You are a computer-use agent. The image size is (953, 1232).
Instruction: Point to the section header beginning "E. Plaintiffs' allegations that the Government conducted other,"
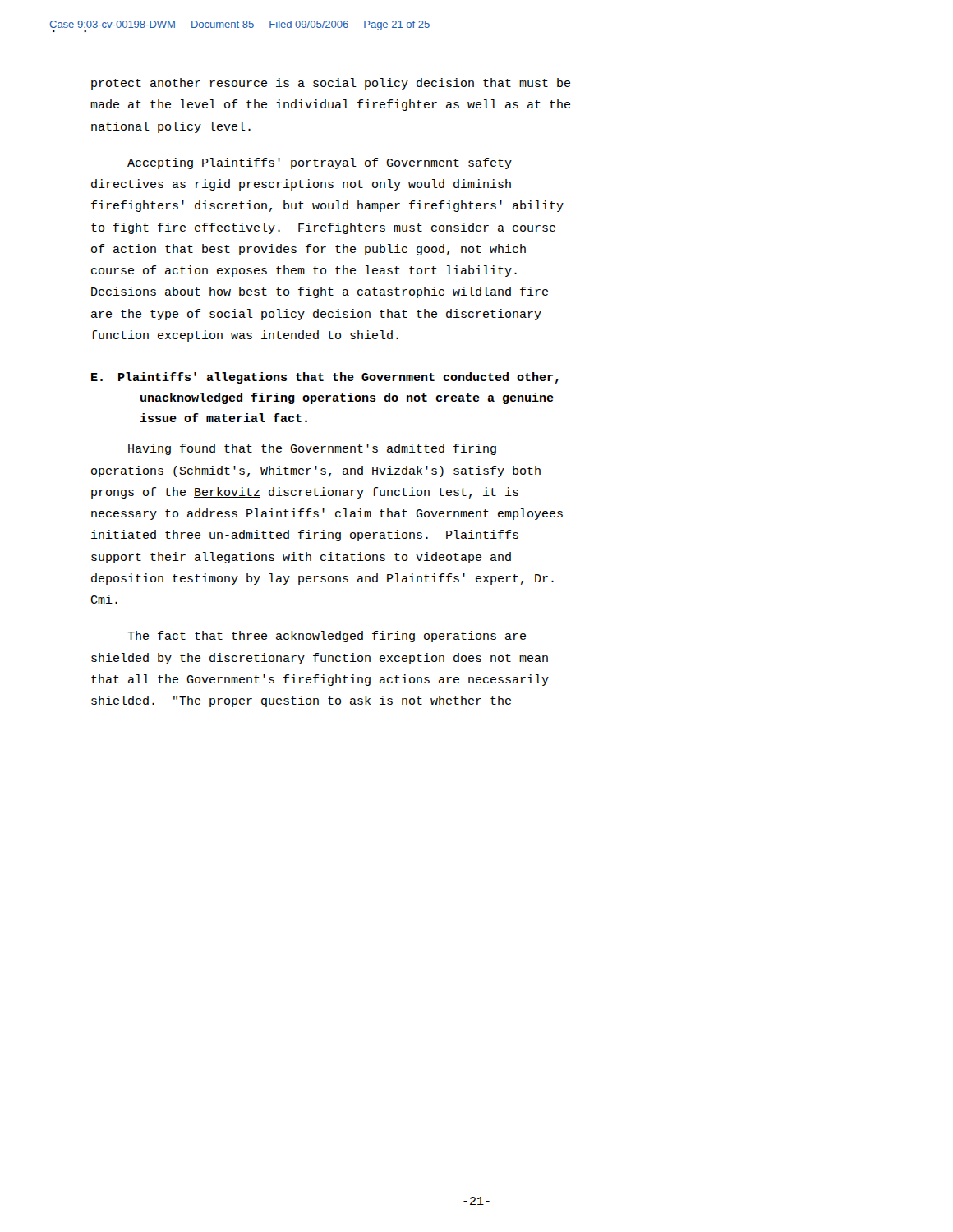point(326,399)
